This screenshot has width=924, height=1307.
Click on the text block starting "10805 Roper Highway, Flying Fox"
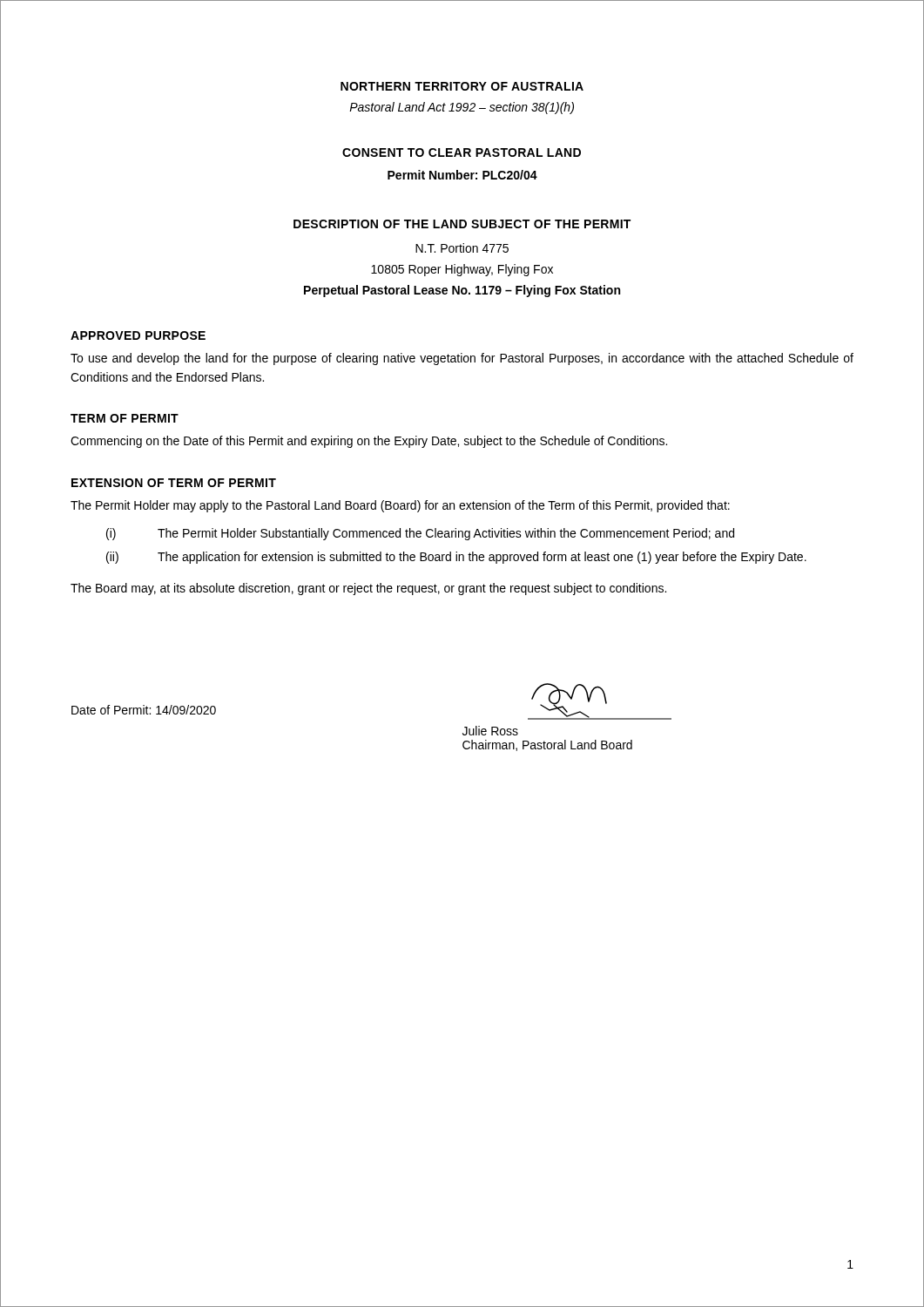tap(462, 269)
